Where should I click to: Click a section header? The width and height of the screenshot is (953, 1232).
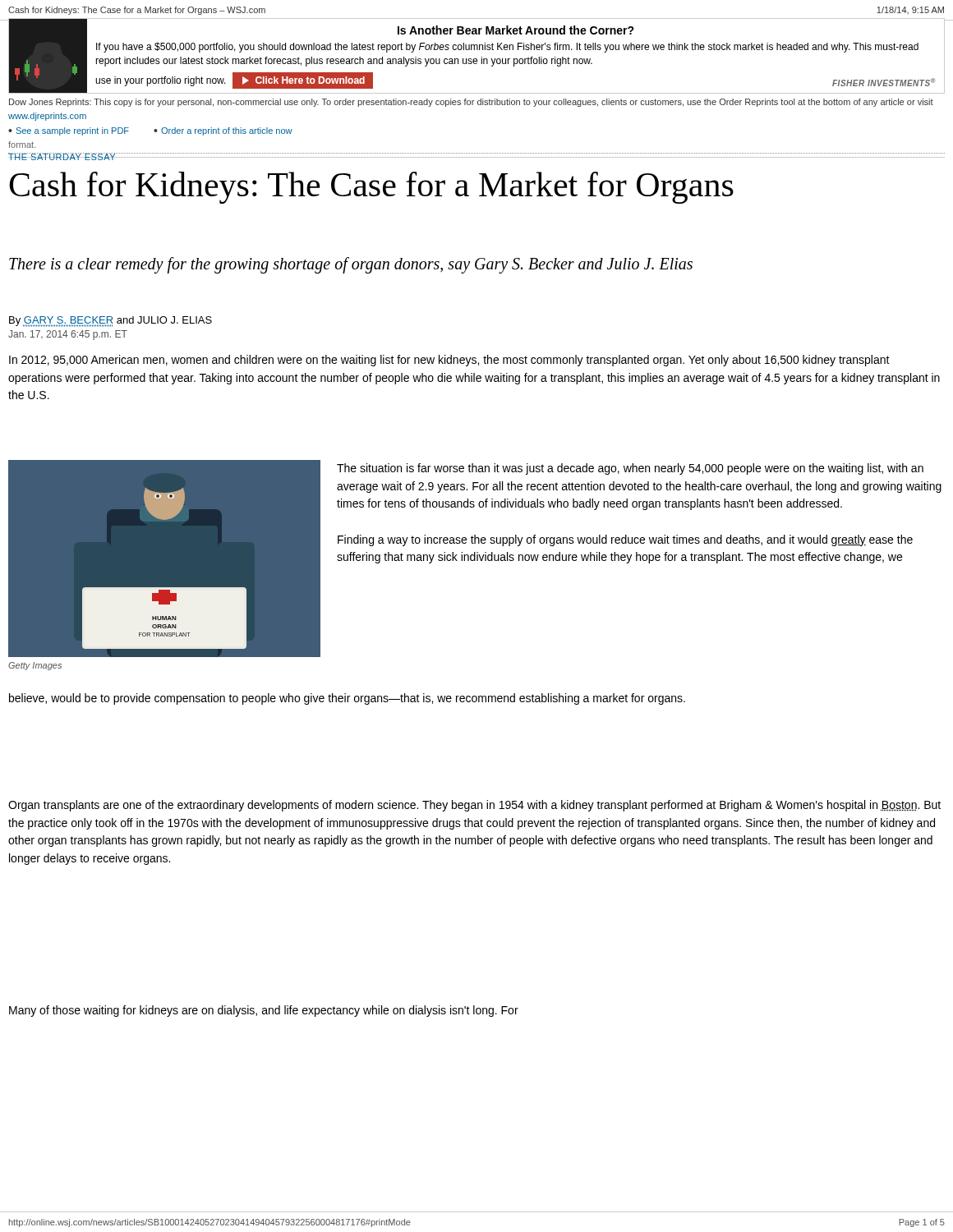(x=62, y=157)
